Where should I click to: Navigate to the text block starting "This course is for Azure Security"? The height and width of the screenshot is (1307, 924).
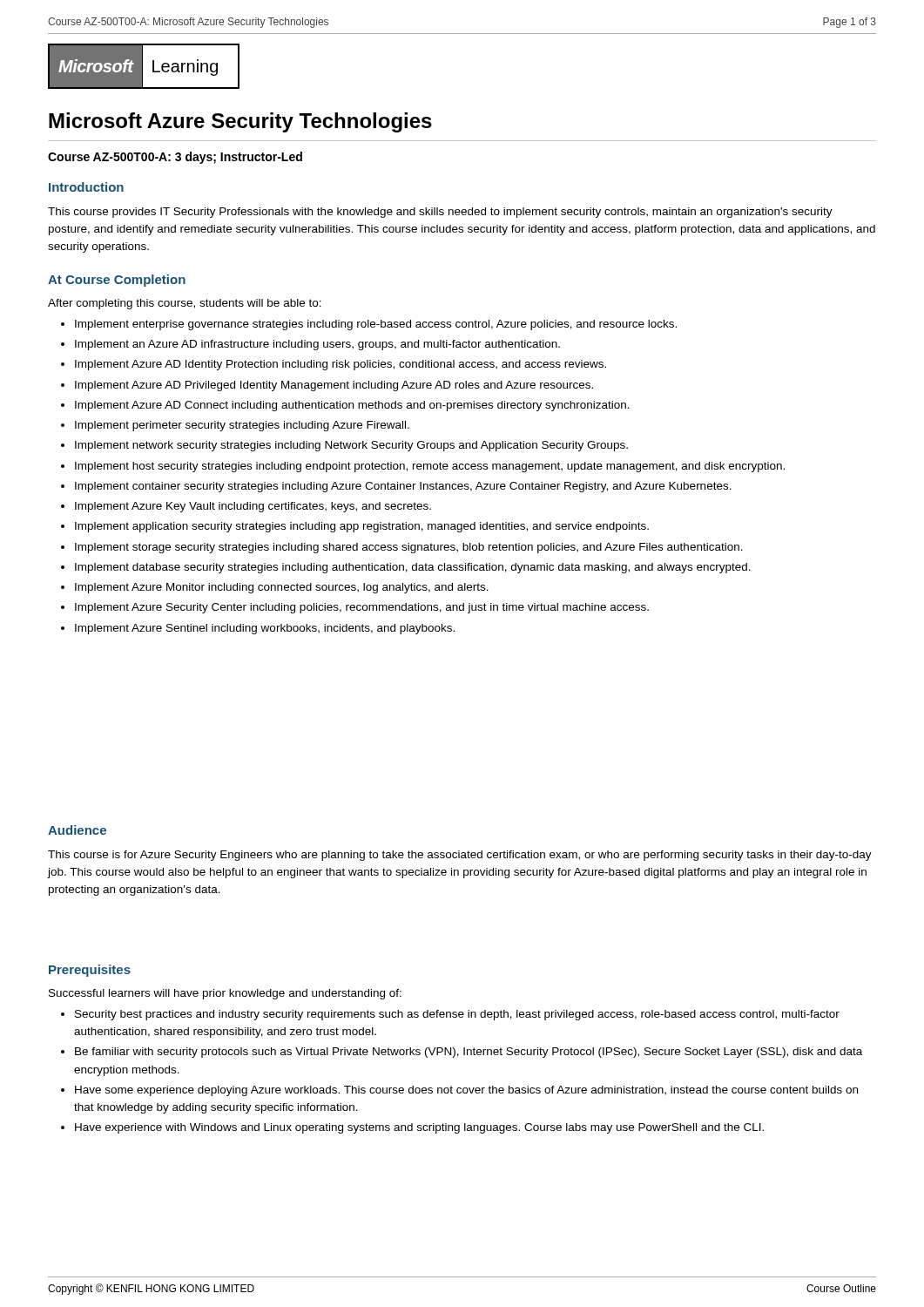pyautogui.click(x=462, y=872)
